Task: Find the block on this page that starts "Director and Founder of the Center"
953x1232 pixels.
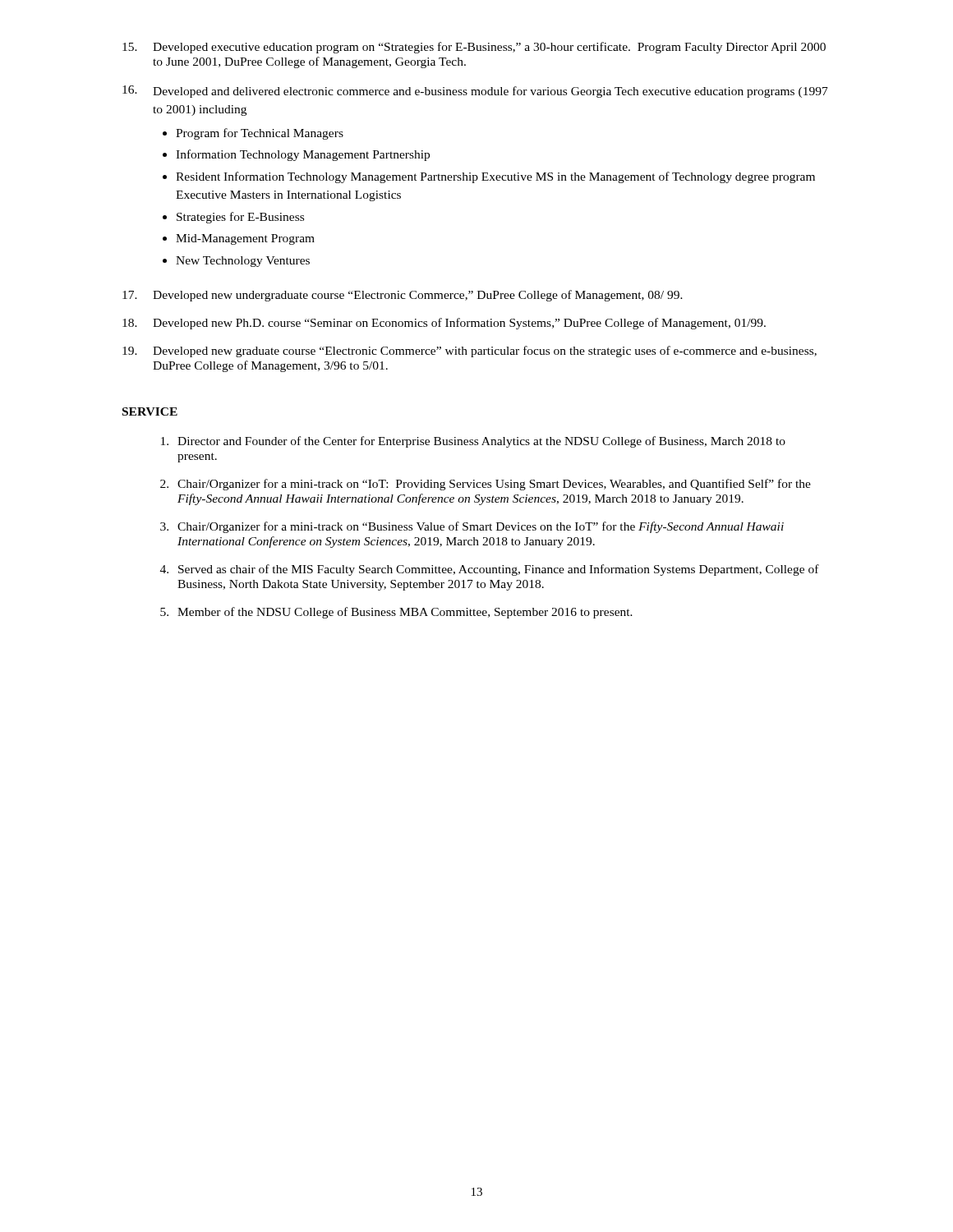Action: click(x=487, y=449)
